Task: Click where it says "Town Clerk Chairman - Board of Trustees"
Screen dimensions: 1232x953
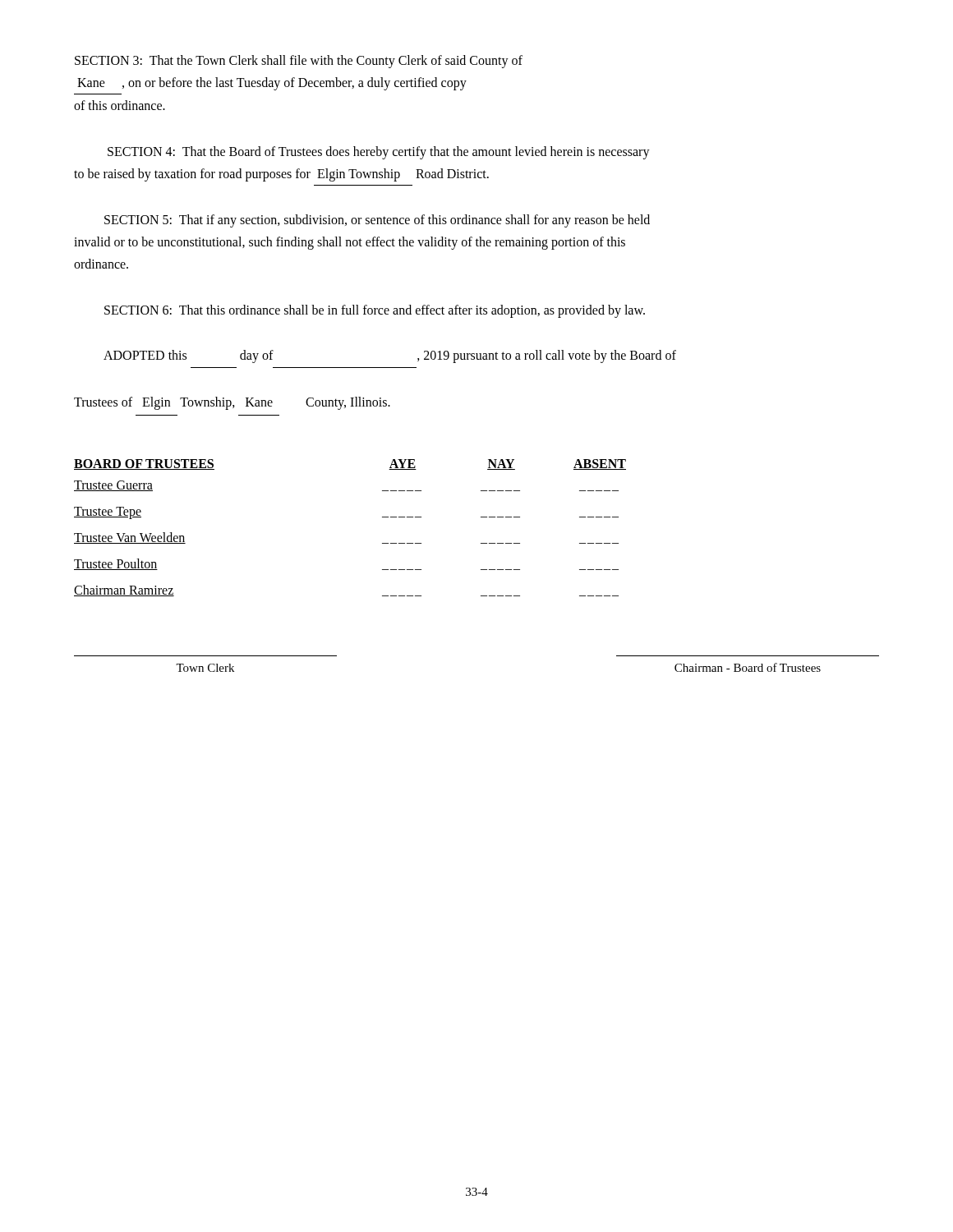Action: point(209,667)
